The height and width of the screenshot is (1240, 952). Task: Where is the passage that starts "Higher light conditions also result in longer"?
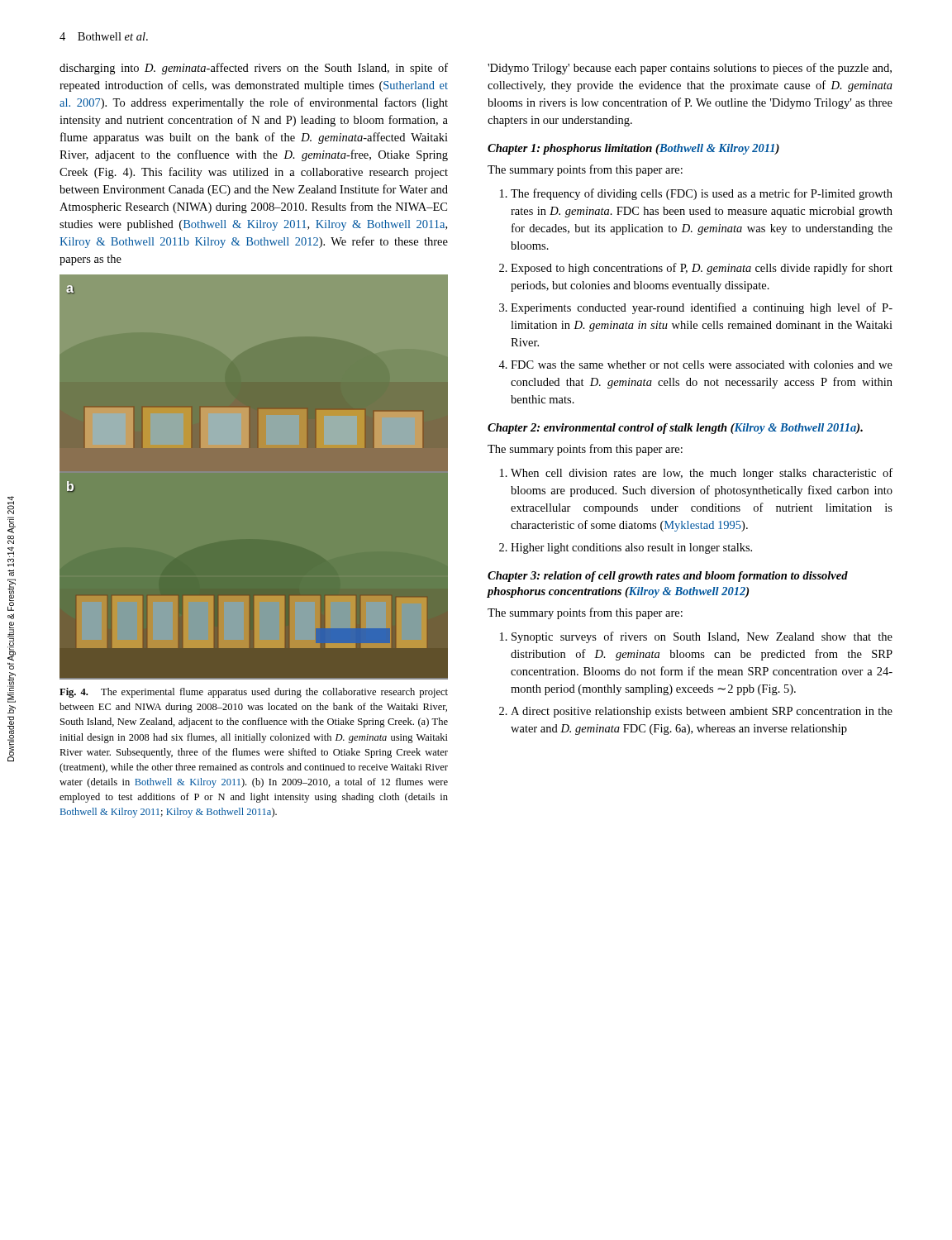(702, 548)
